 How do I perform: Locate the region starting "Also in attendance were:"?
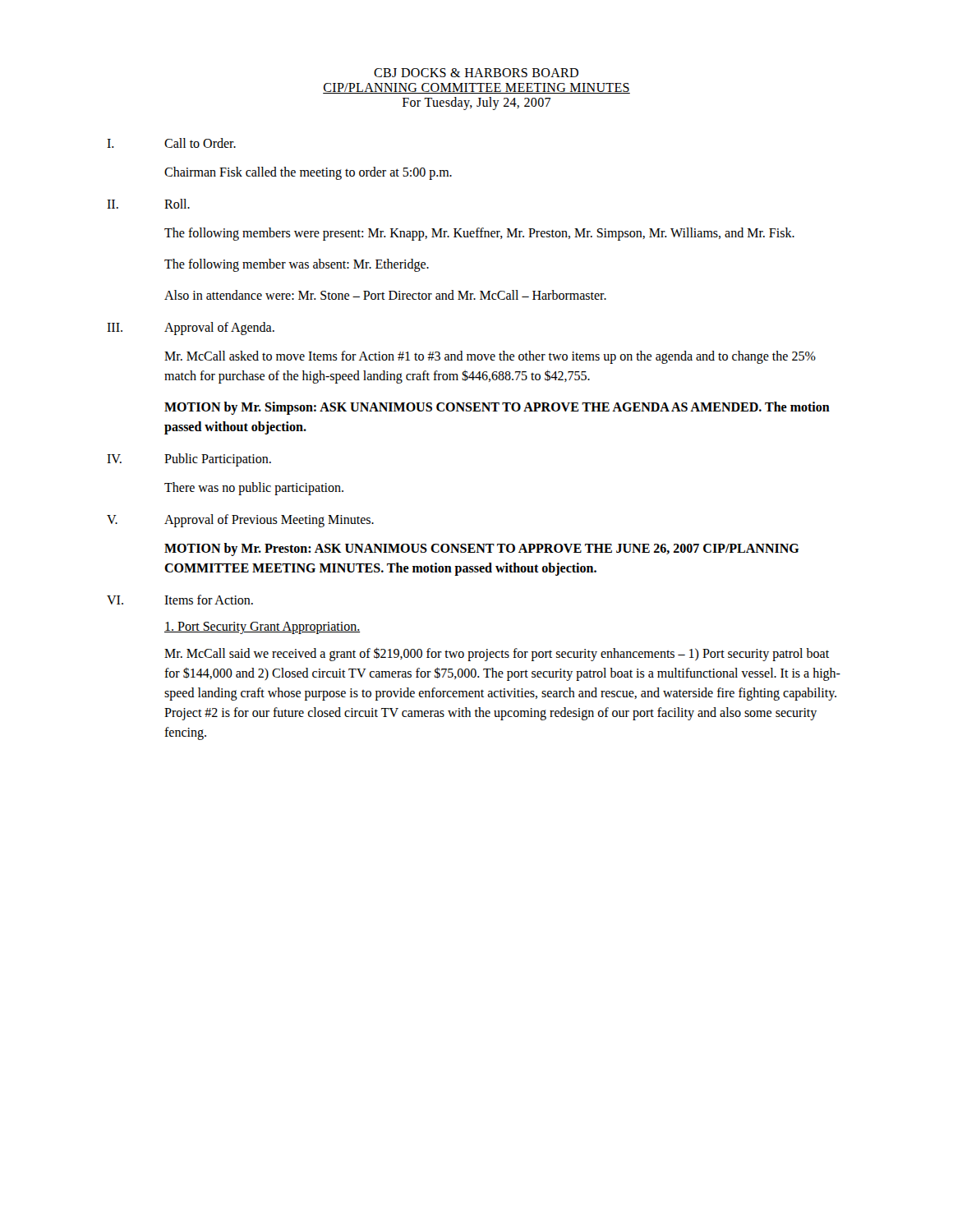click(386, 295)
